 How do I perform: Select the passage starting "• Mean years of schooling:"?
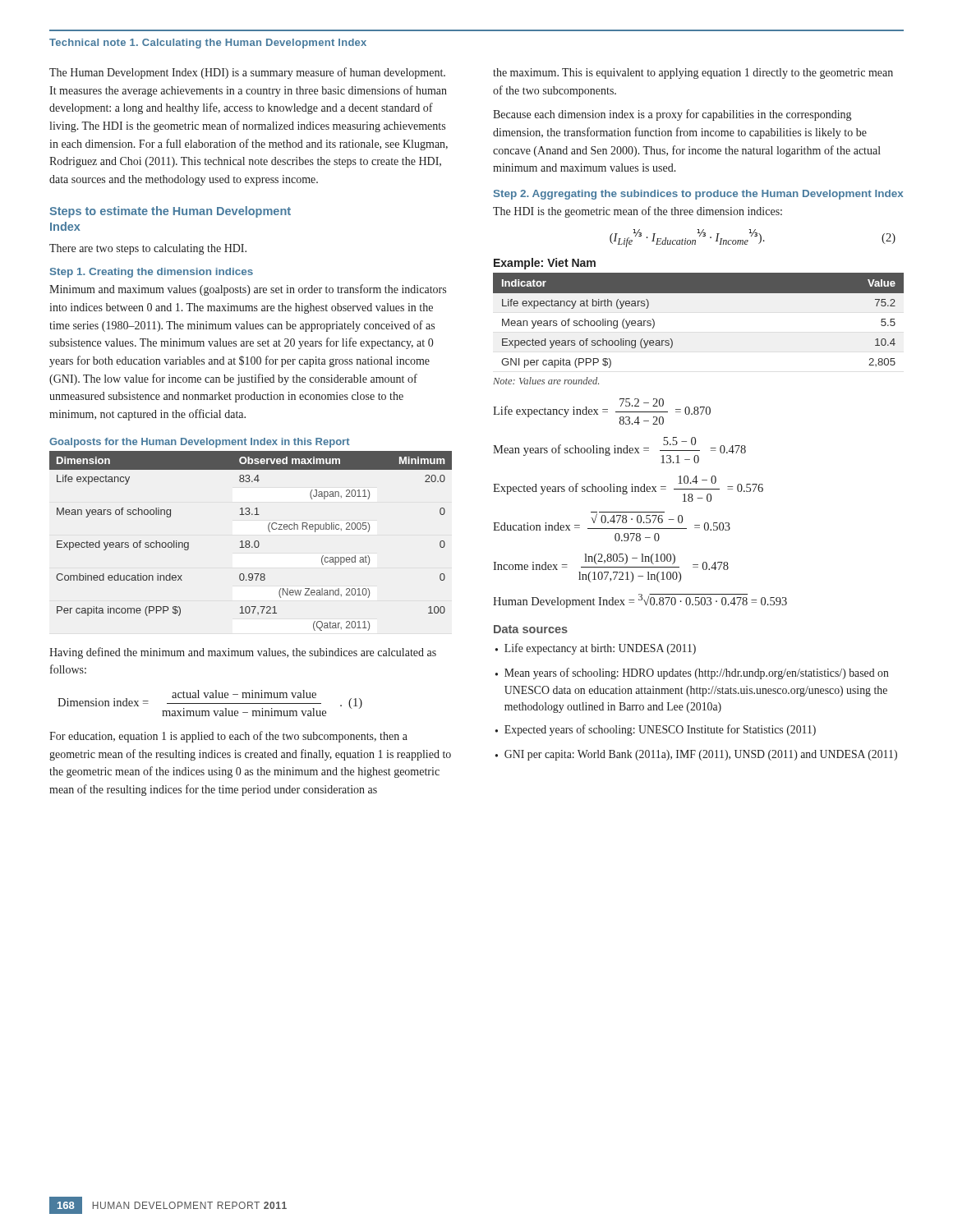(699, 691)
